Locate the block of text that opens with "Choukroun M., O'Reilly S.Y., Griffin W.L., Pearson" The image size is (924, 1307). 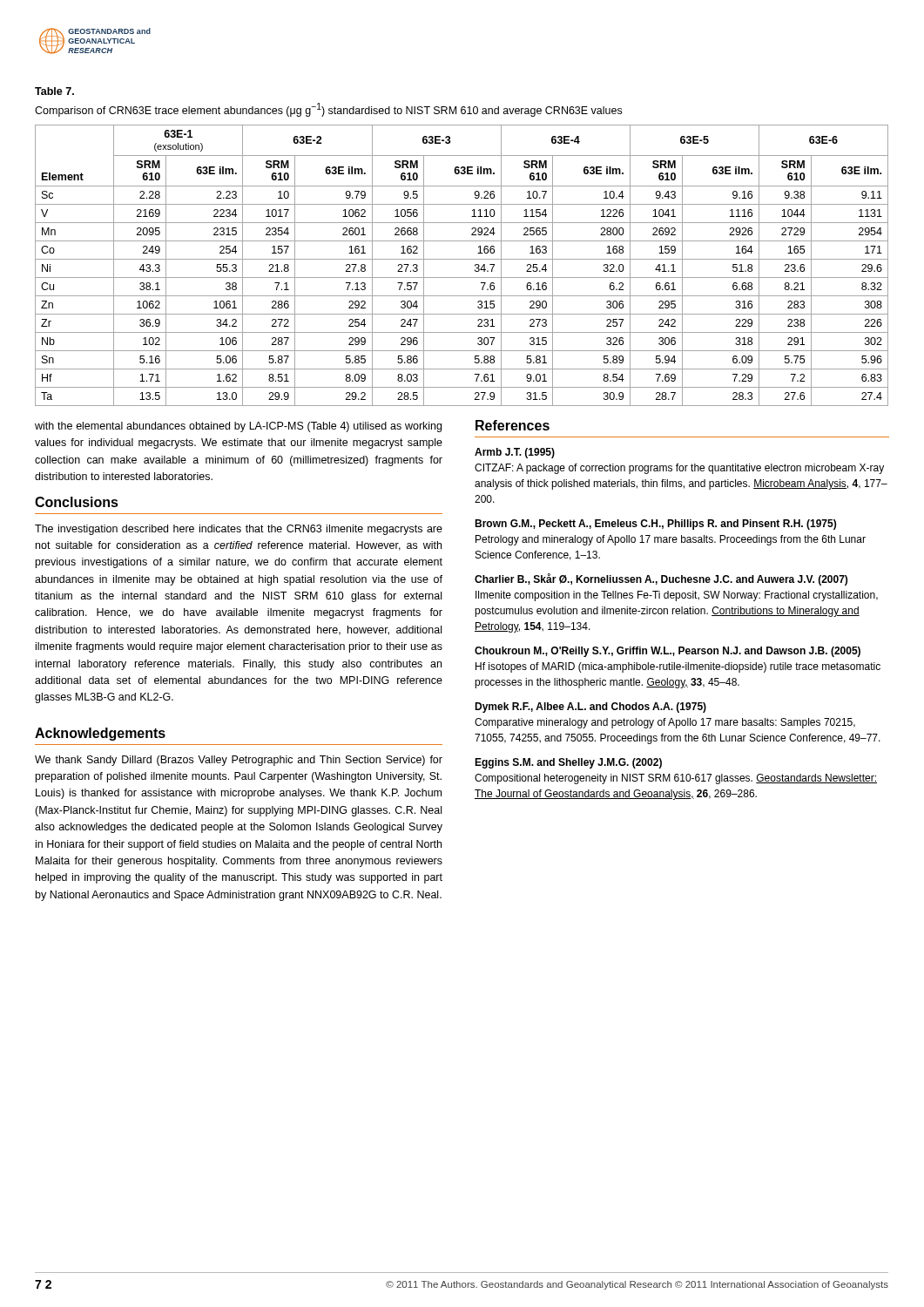coord(678,667)
